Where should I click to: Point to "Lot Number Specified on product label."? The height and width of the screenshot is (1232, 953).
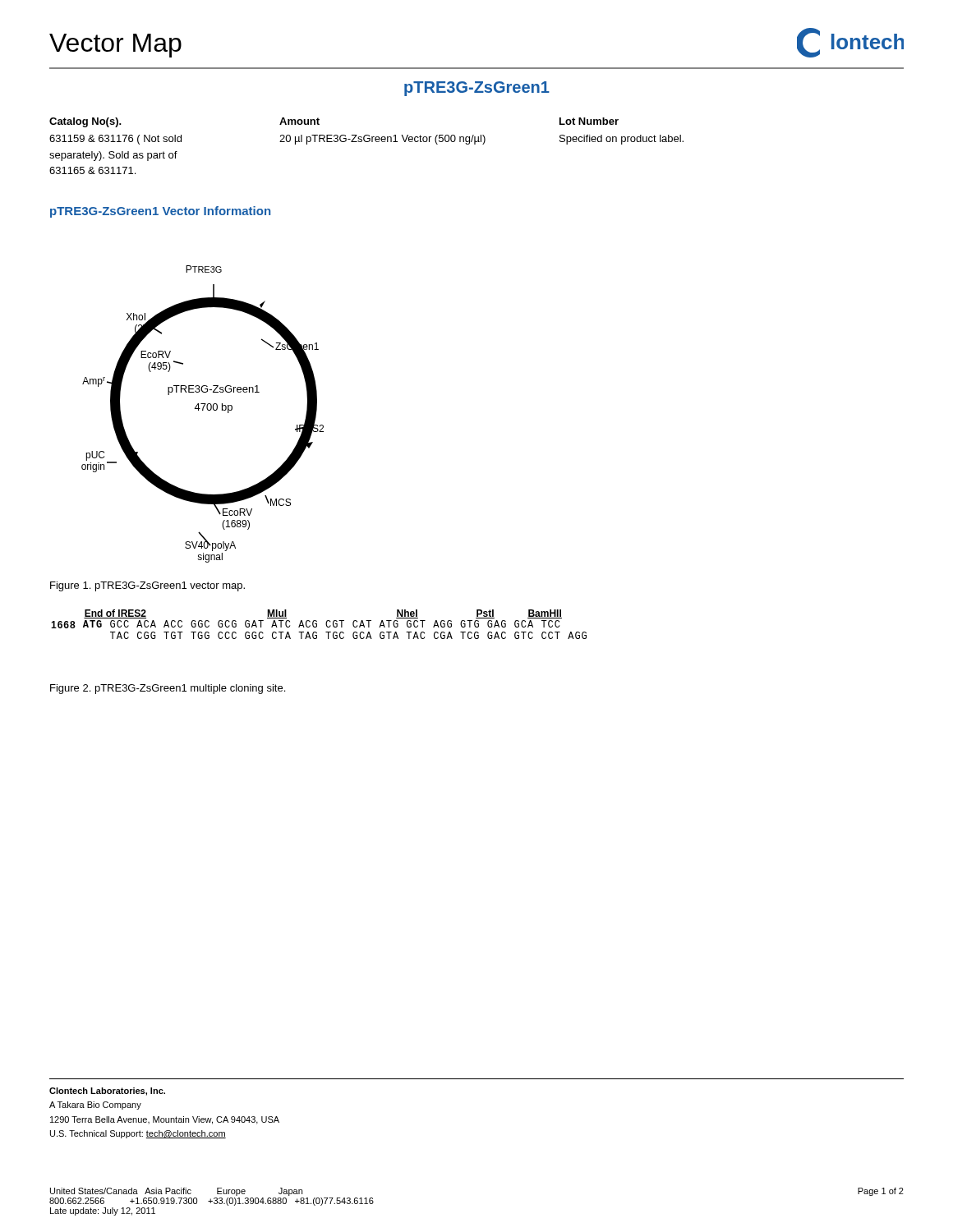pyautogui.click(x=589, y=121)
